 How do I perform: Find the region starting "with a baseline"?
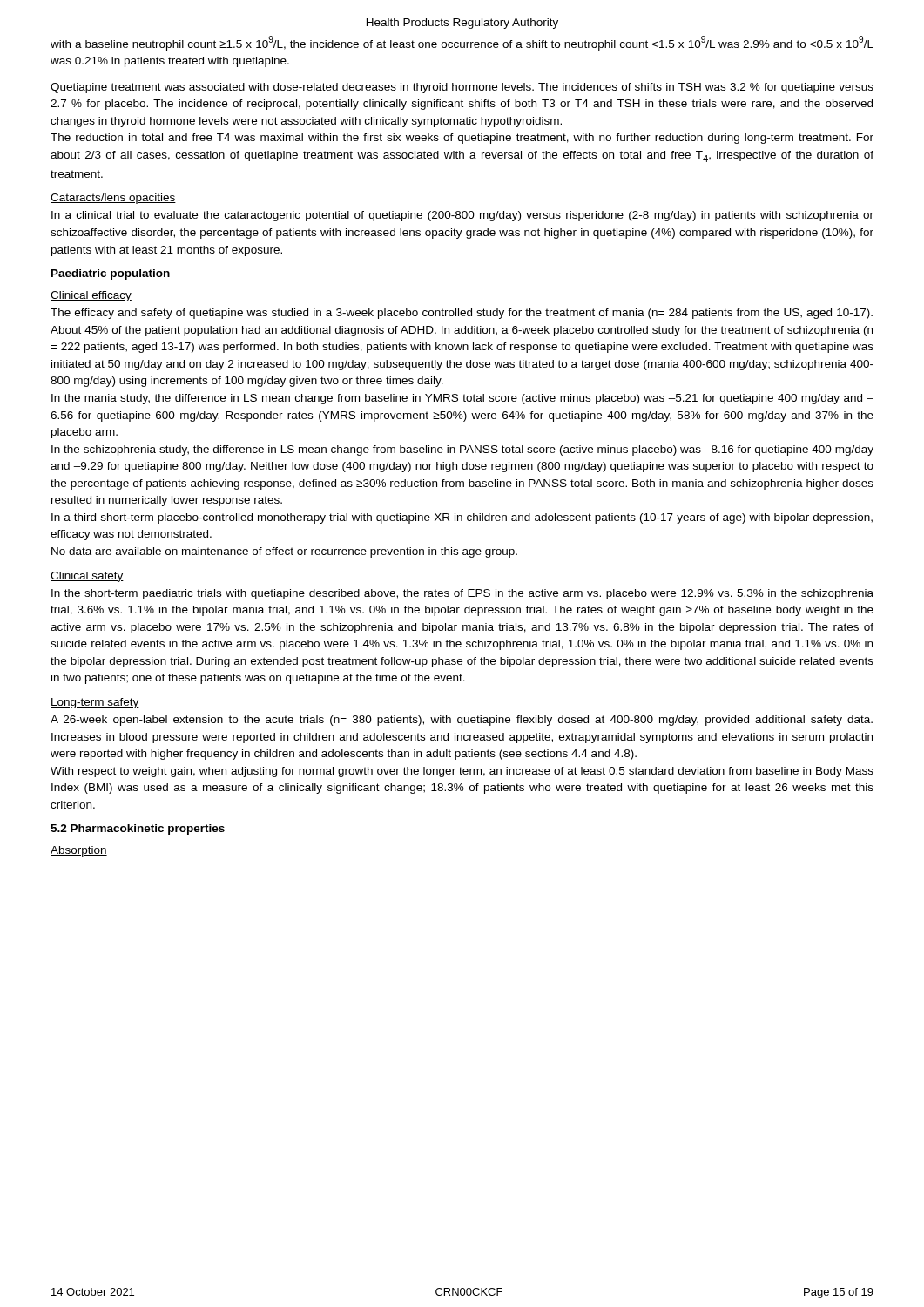point(462,51)
